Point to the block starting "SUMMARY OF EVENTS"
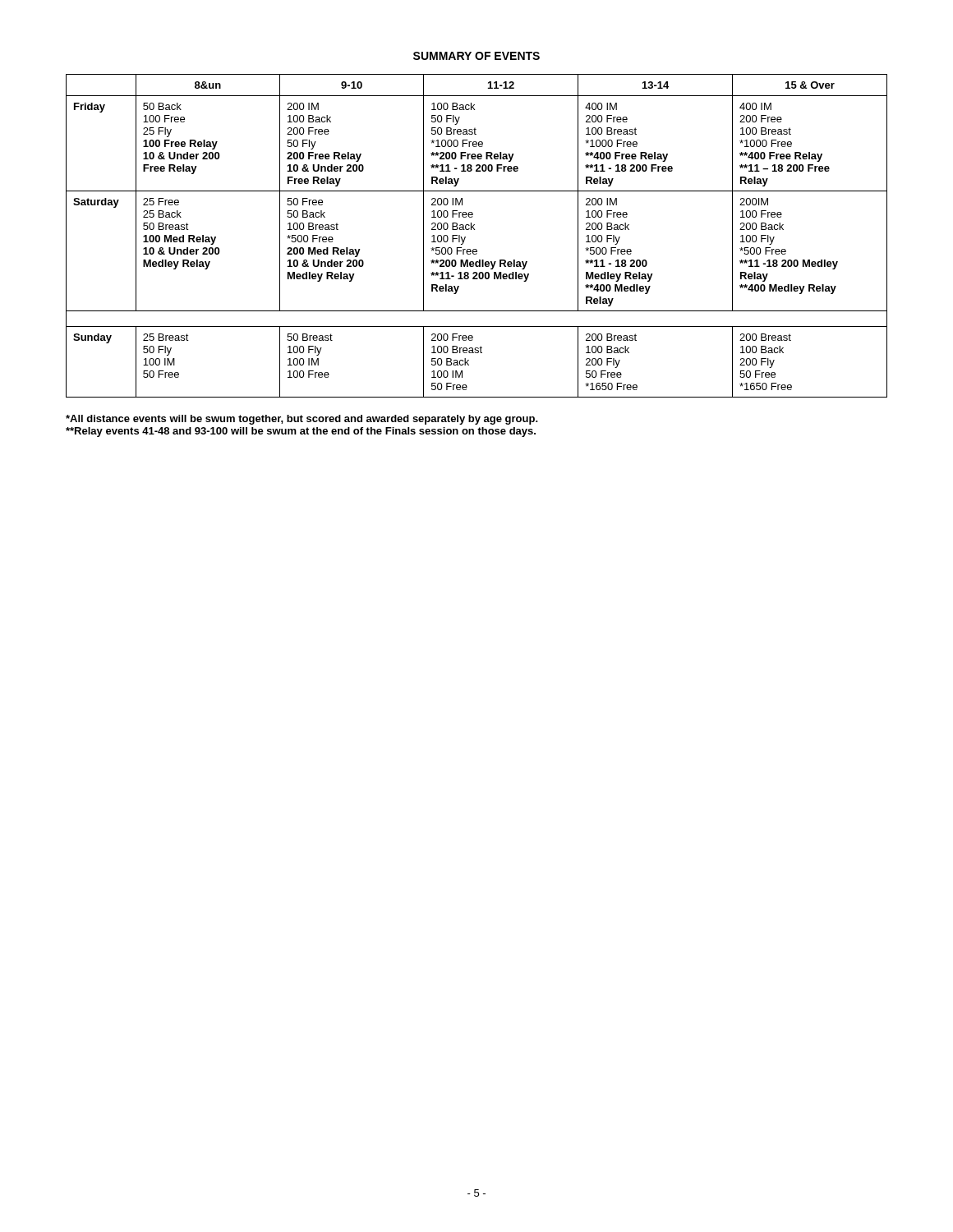The width and height of the screenshot is (953, 1232). point(476,56)
